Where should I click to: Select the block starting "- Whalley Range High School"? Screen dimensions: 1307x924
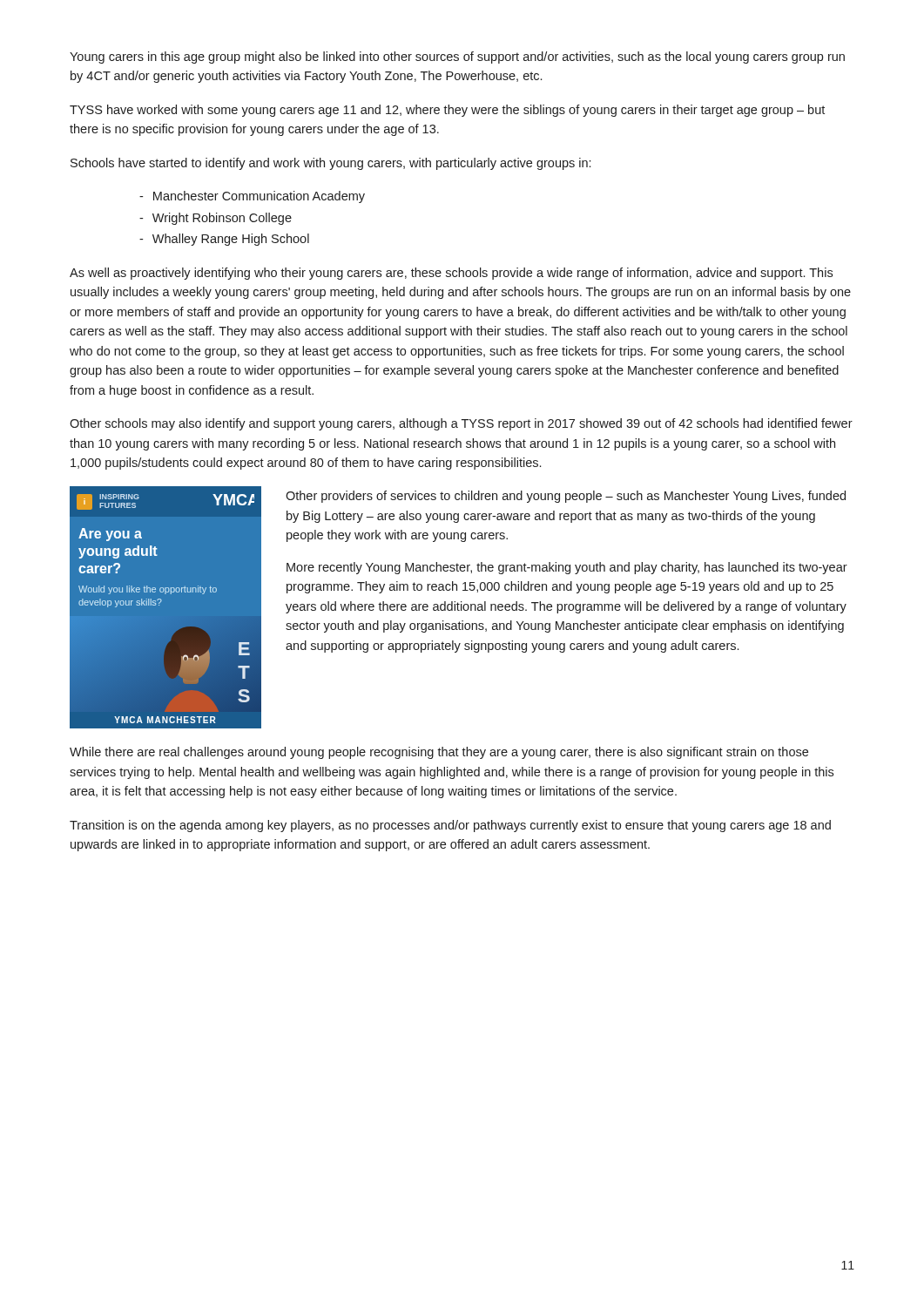tap(224, 239)
